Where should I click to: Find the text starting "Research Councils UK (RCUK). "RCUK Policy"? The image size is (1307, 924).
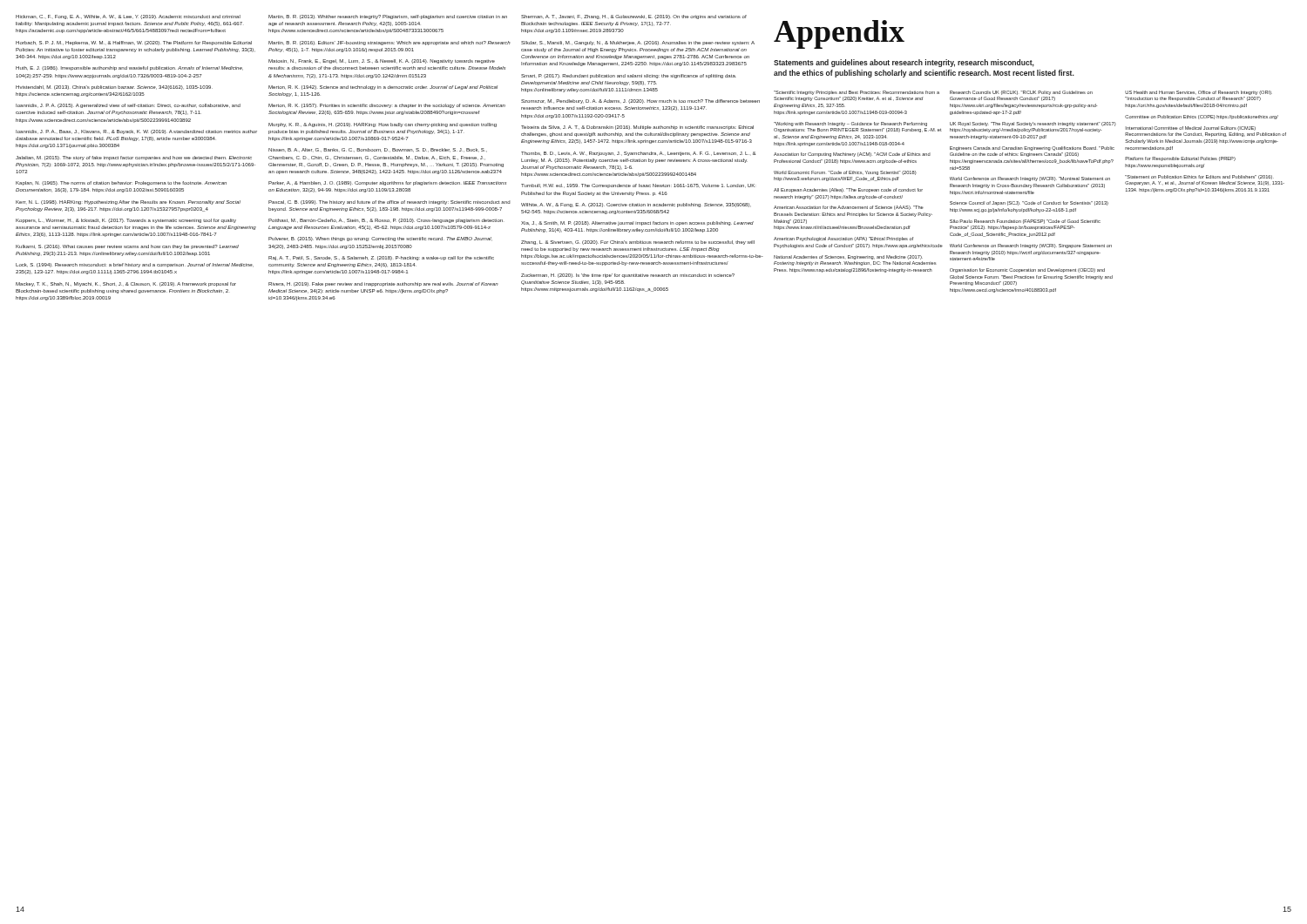[1034, 192]
